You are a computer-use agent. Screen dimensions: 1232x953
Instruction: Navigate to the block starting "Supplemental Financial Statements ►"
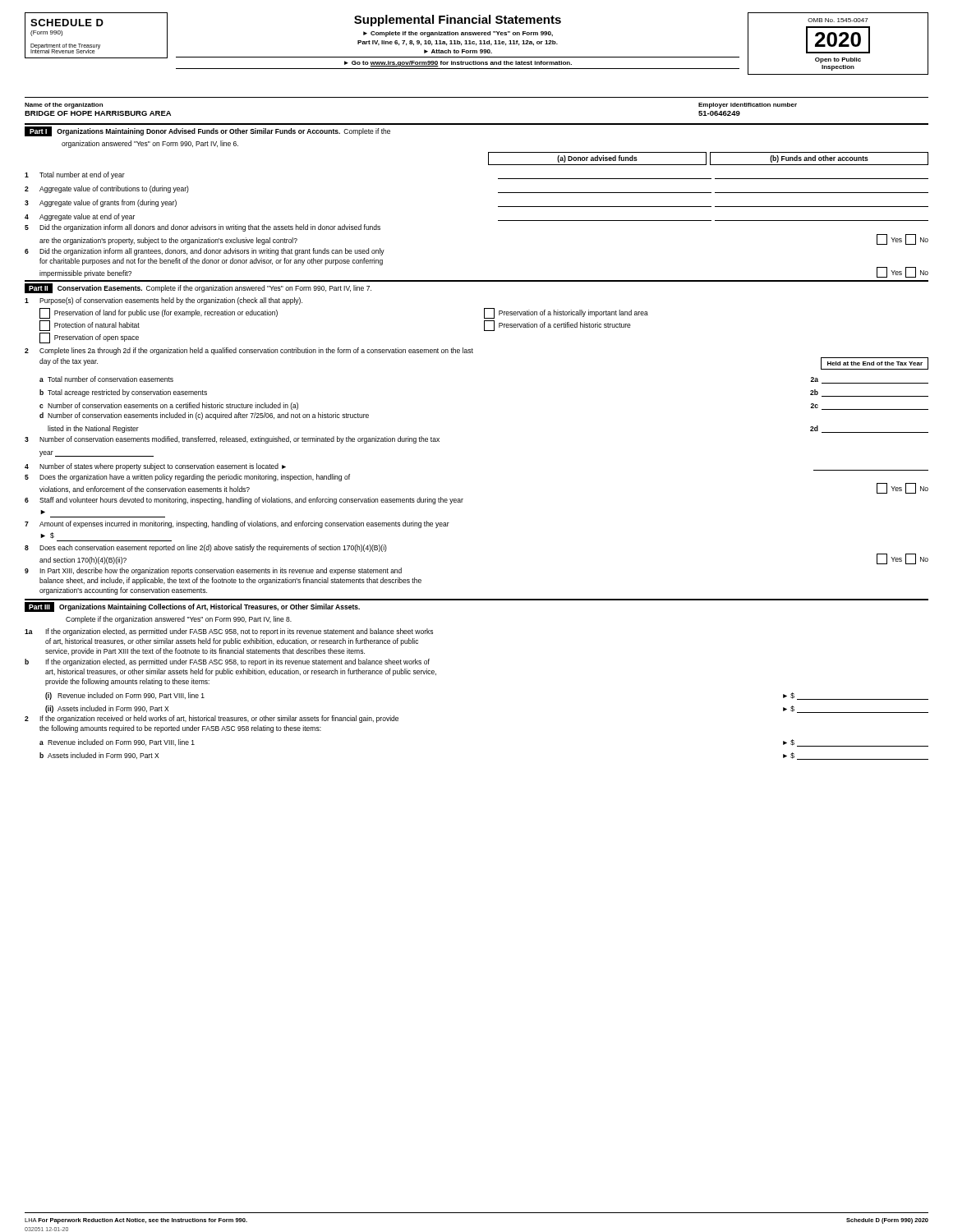pos(458,41)
